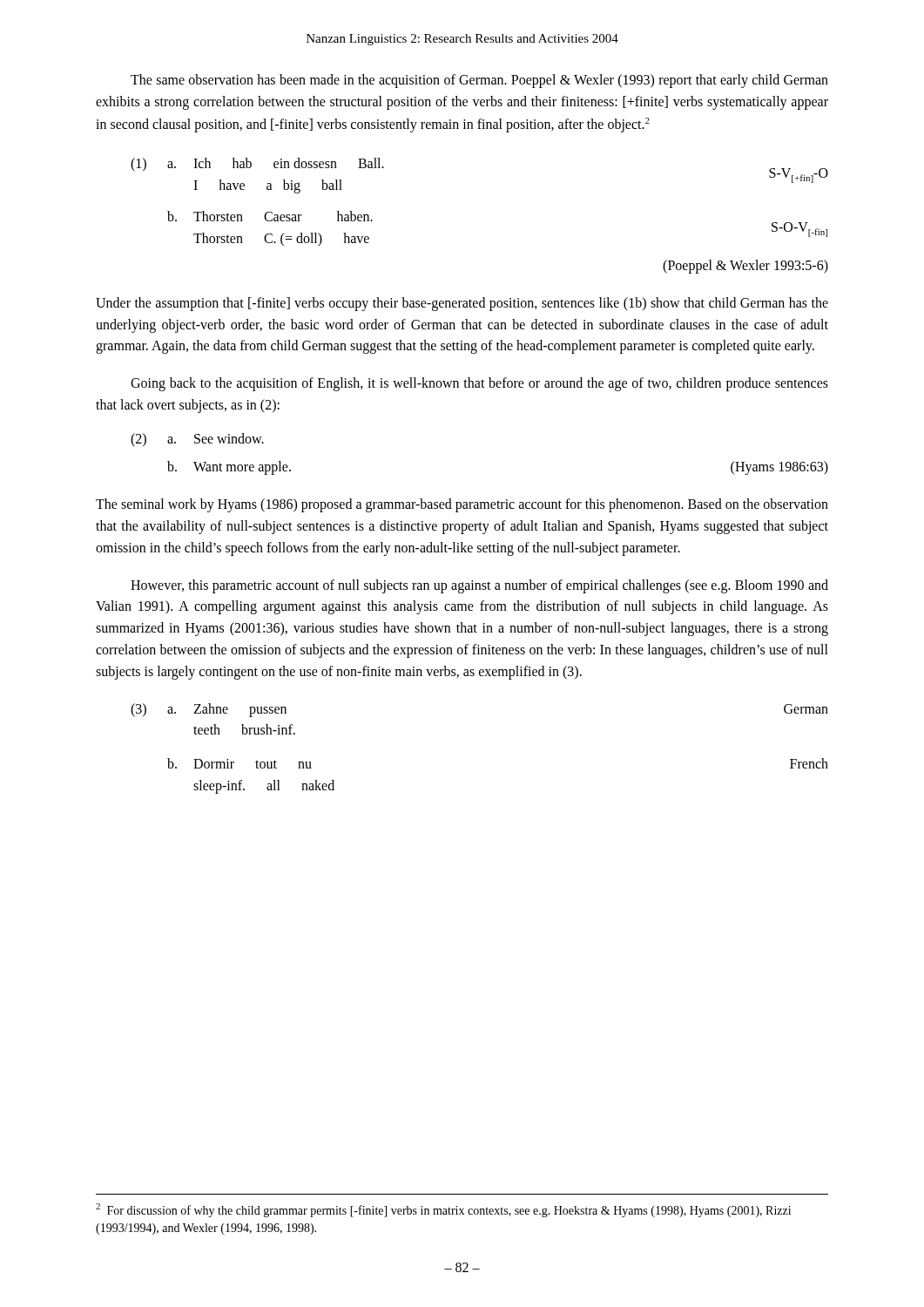Select the element starting "(3) a. Zahne"
924x1307 pixels.
(140, 710)
